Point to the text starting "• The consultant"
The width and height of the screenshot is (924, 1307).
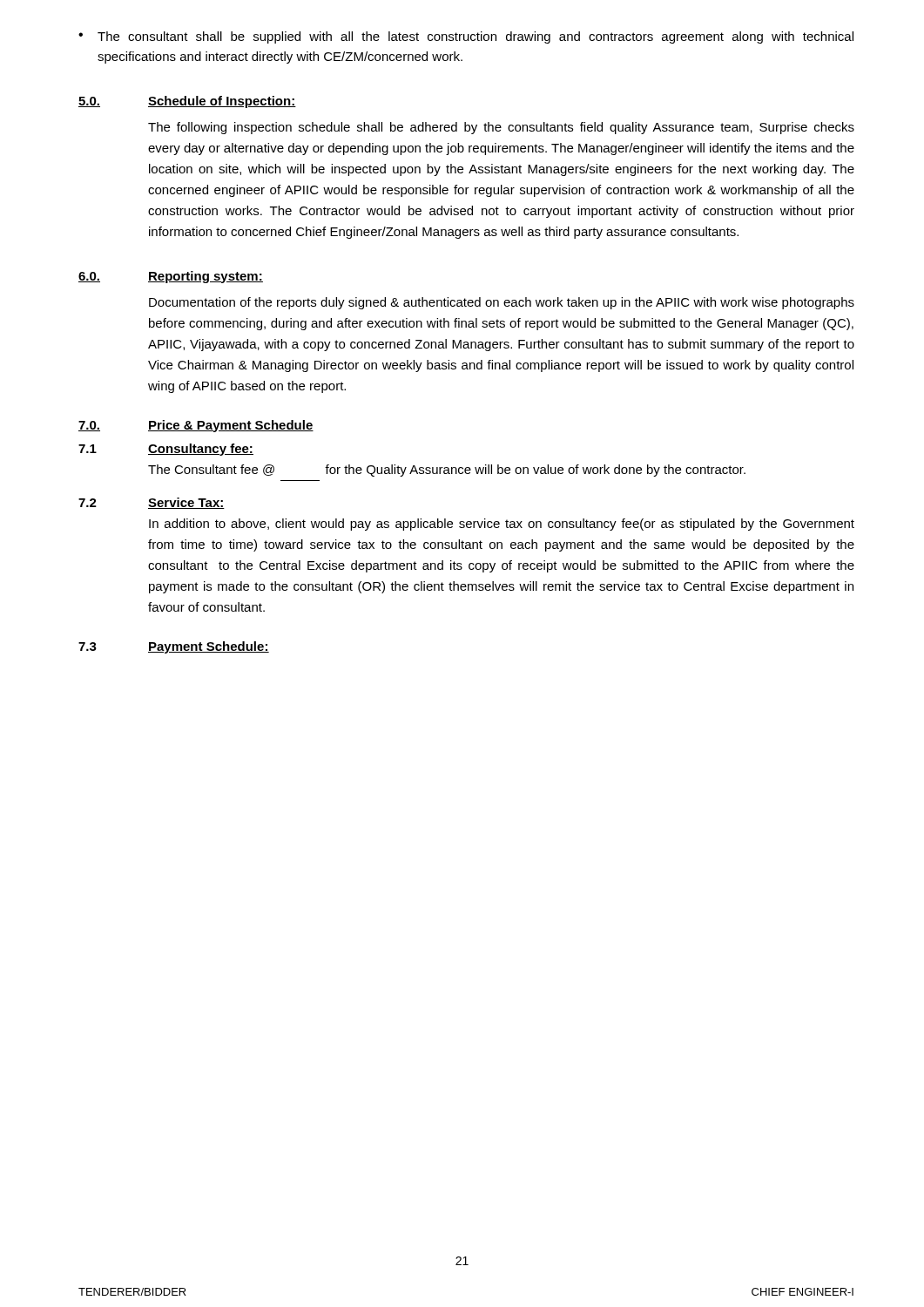click(466, 46)
